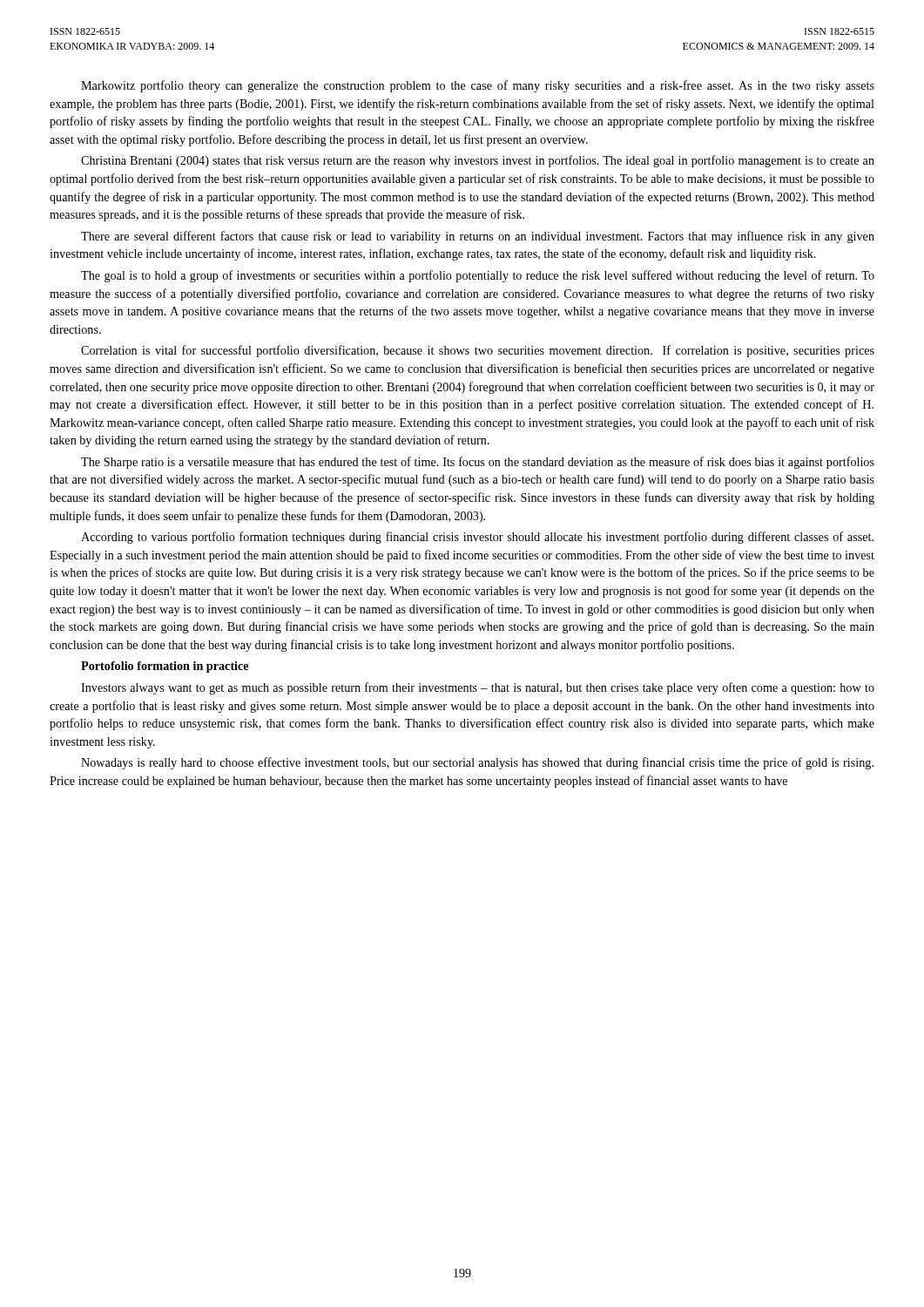Click on the passage starting "Nowadays is really hard to choose effective"
The image size is (924, 1307).
(x=462, y=772)
